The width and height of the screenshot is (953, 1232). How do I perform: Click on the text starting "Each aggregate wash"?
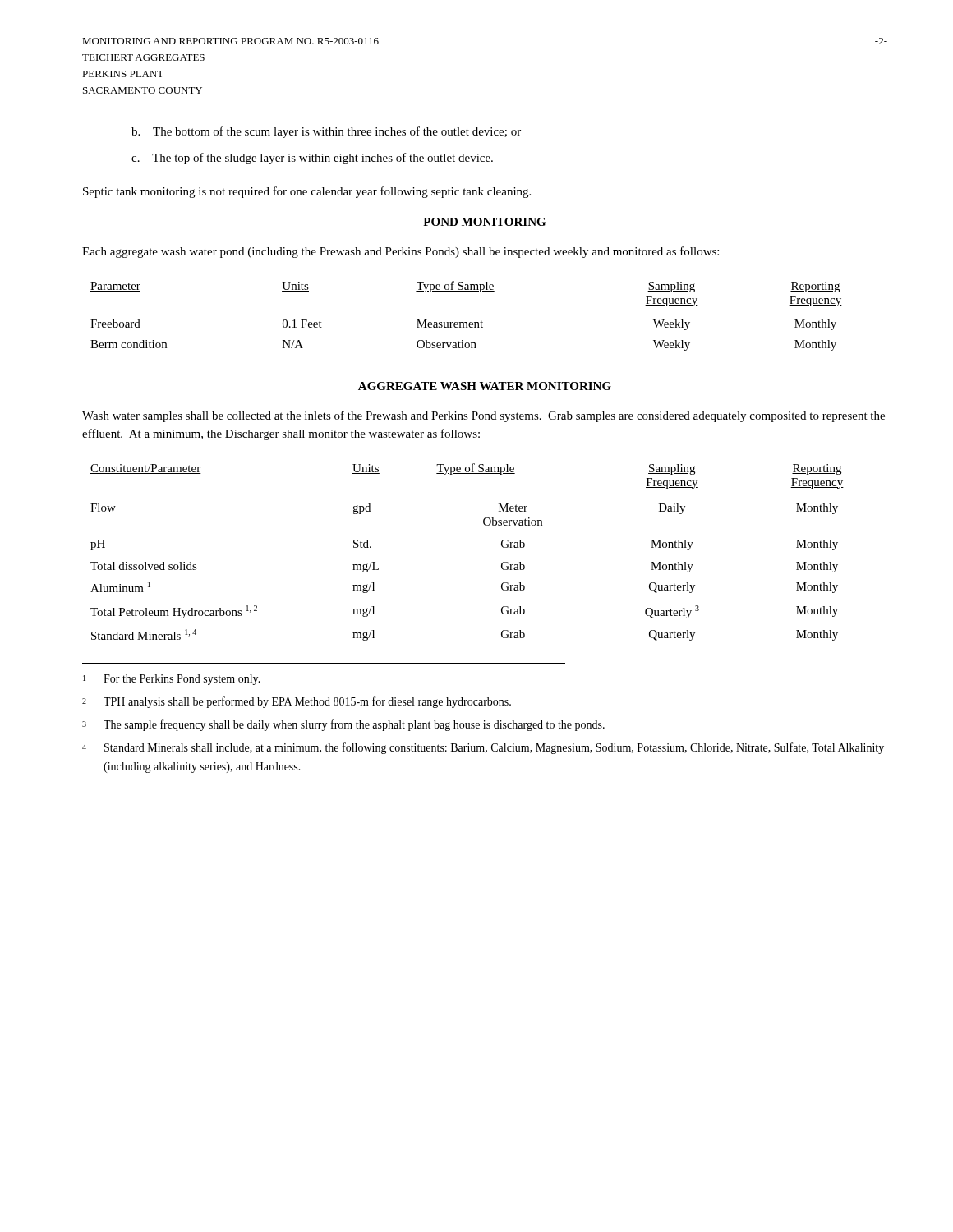(x=401, y=251)
